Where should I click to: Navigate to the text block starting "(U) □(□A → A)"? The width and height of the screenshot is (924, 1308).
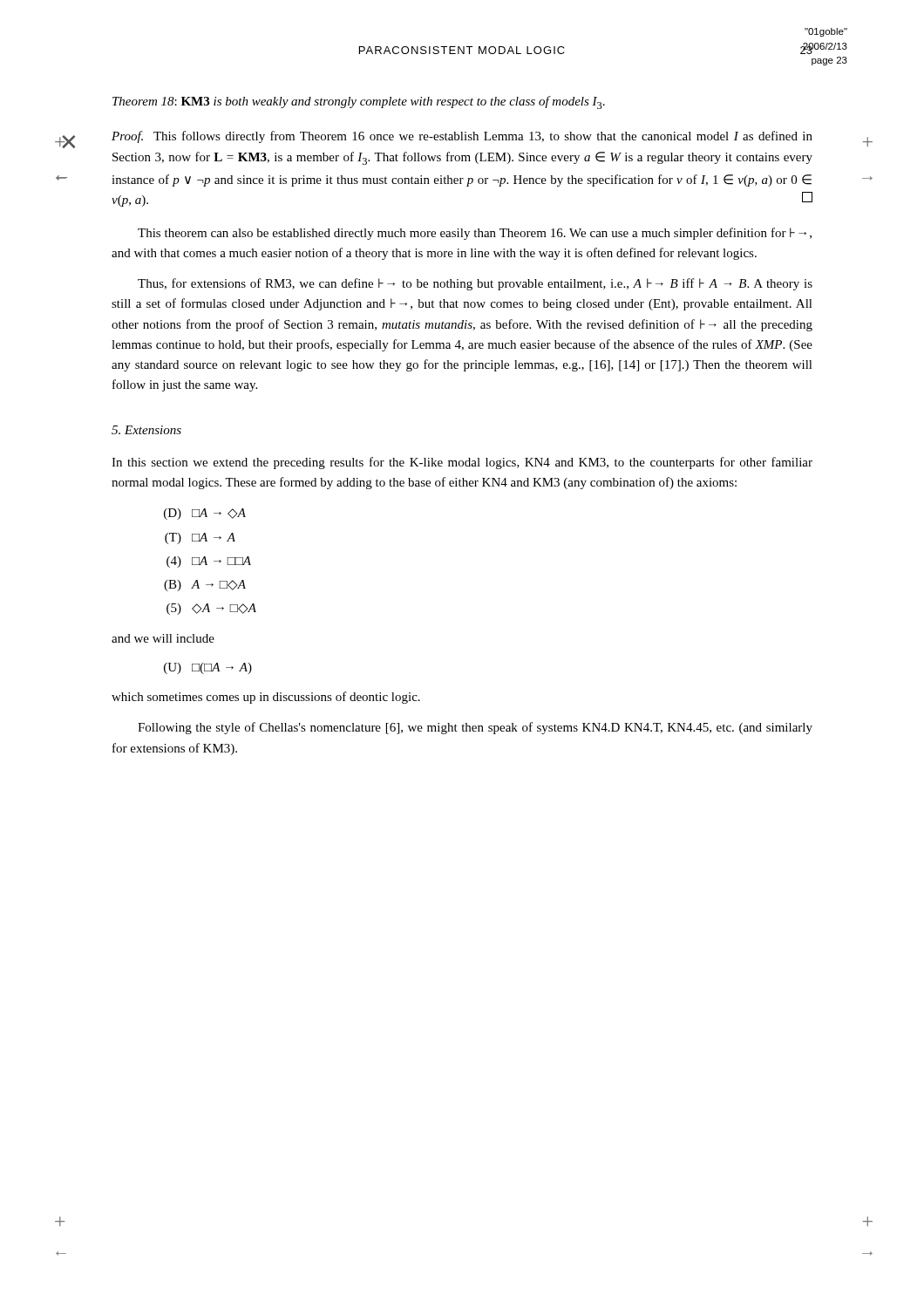click(x=199, y=667)
